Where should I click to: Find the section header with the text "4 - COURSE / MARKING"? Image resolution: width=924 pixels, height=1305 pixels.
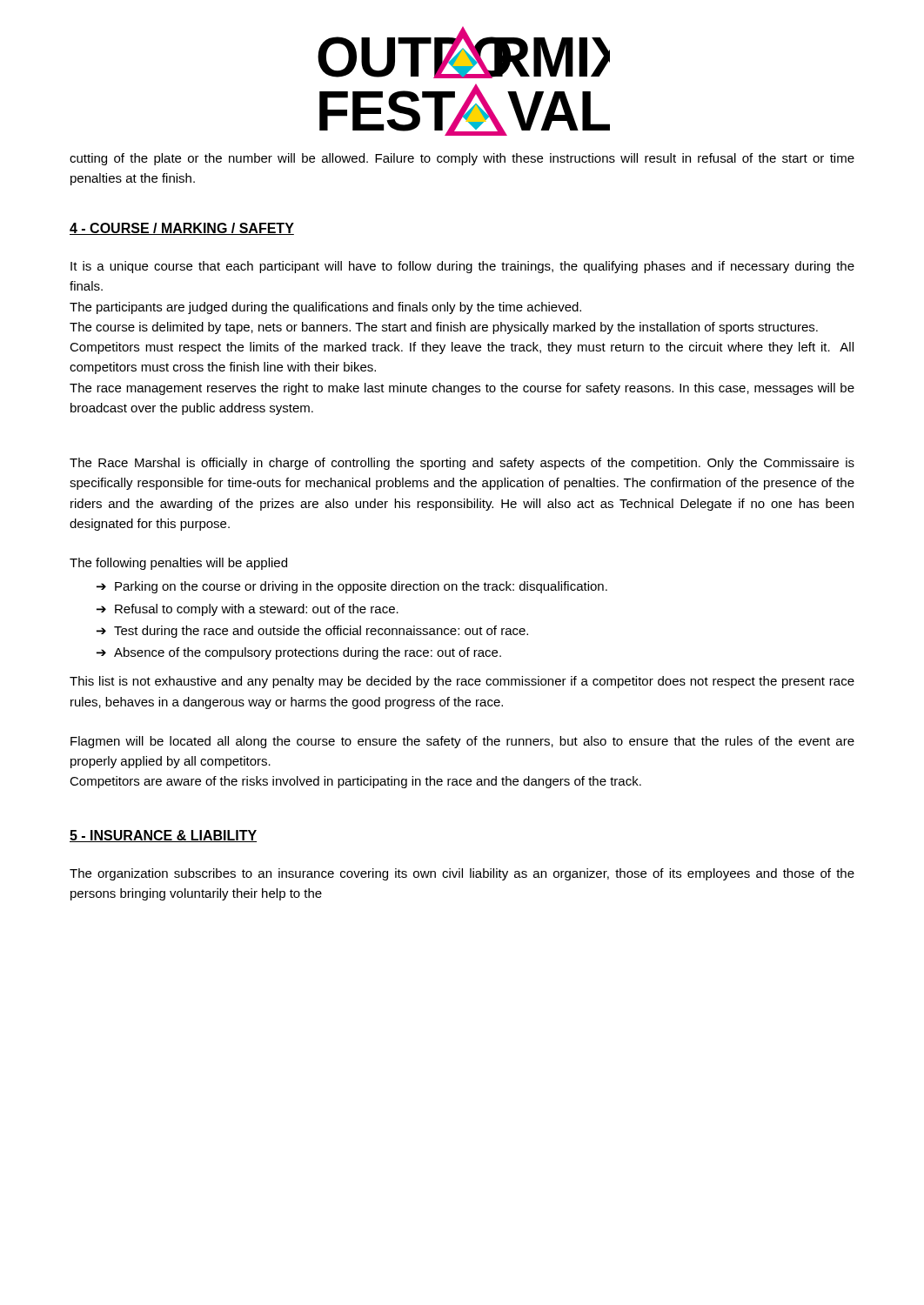[x=182, y=228]
